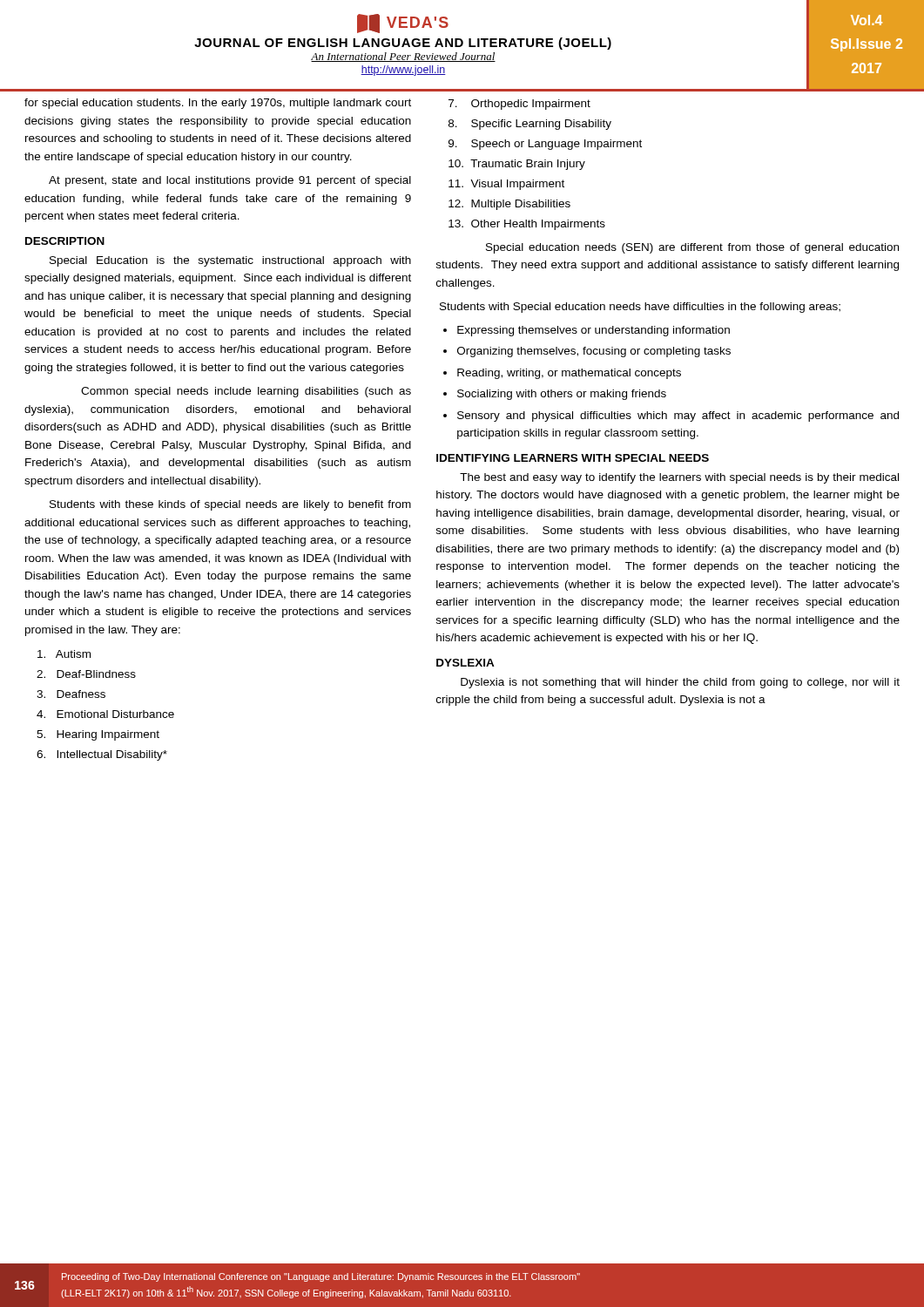Find the text block starting "Organizing themselves, focusing or completing tasks"

594,351
